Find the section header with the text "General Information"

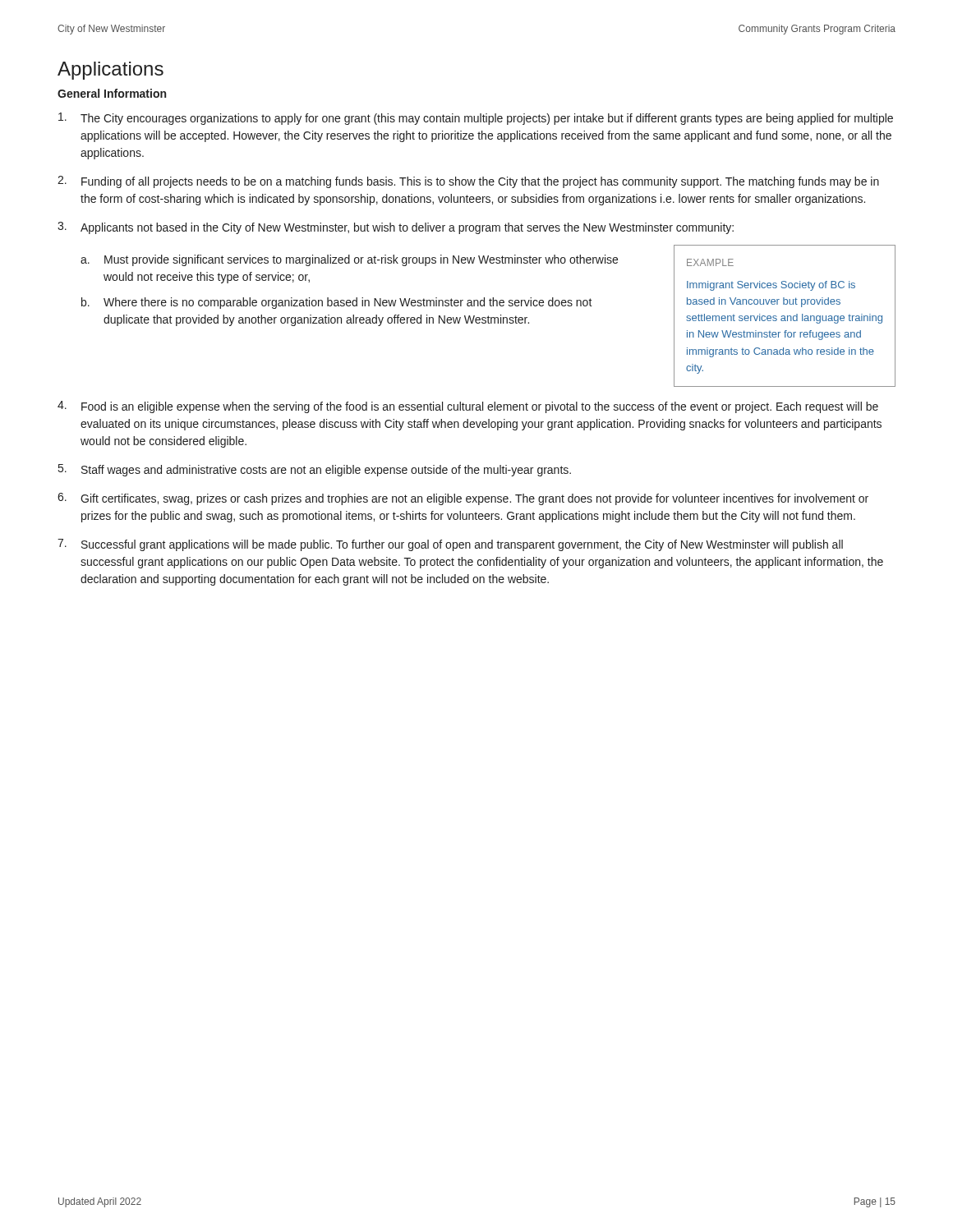coord(112,93)
